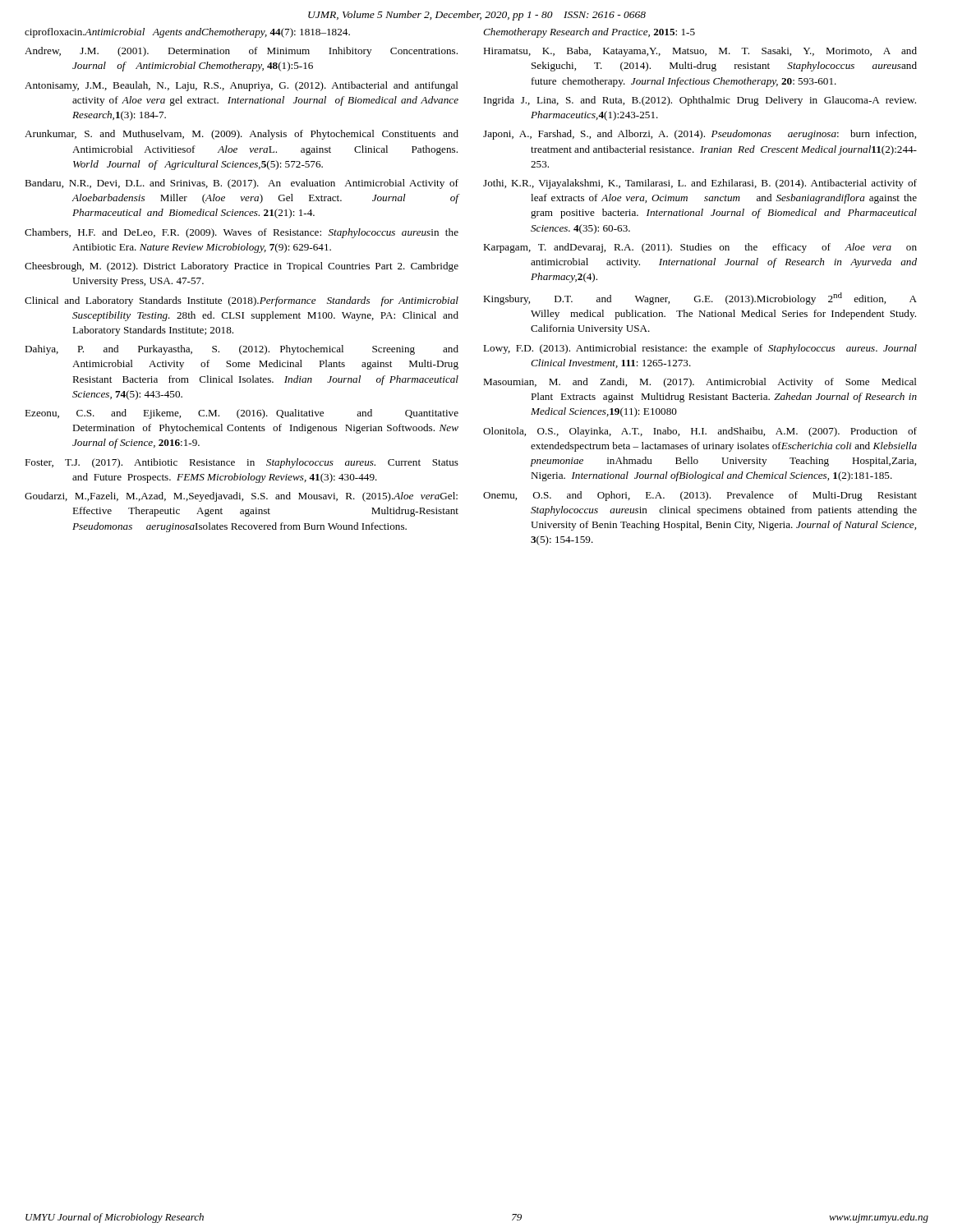Locate the passage starting "Chemotherapy Research and Practice,"
953x1232 pixels.
click(x=589, y=32)
